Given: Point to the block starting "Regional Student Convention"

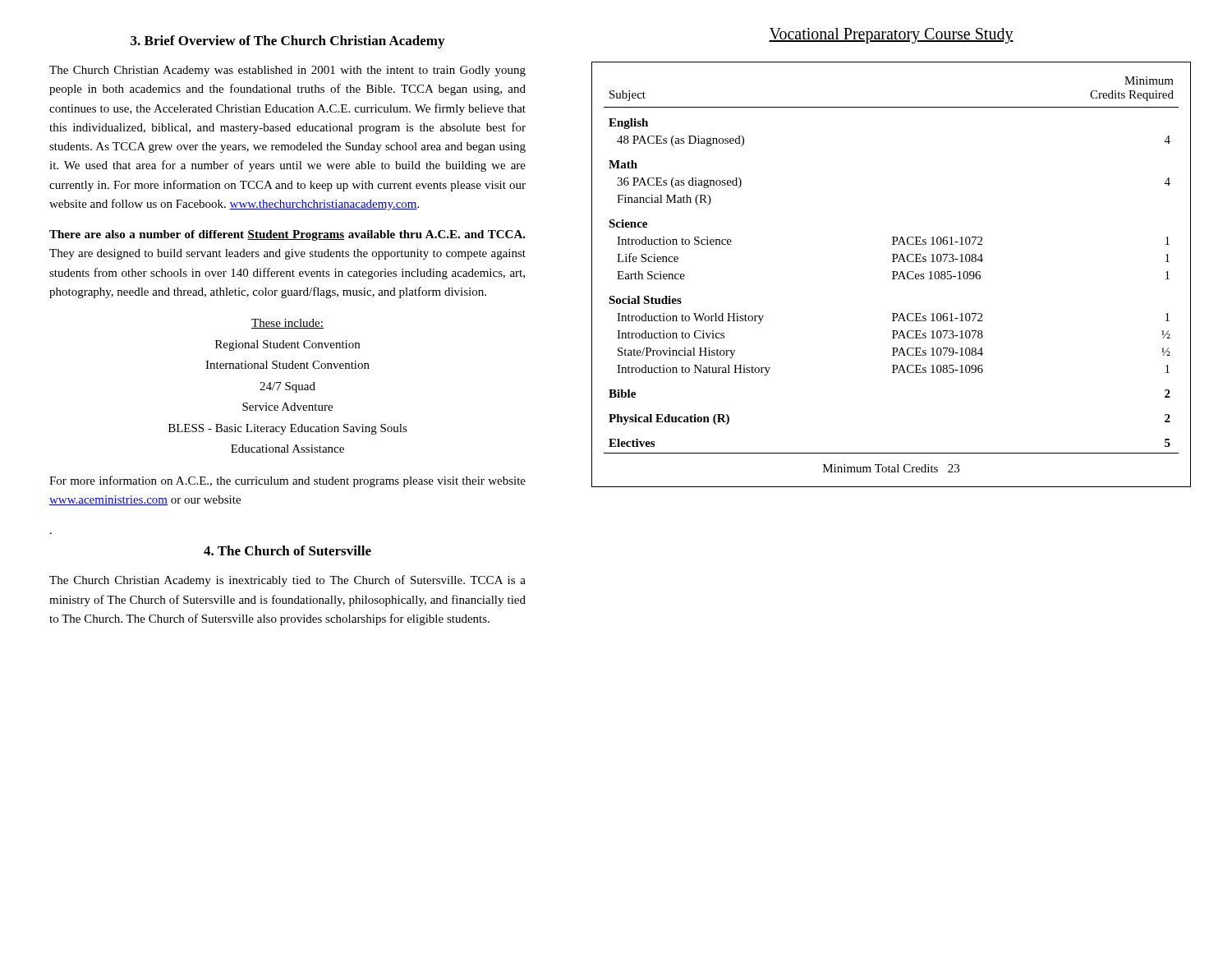Looking at the screenshot, I should point(287,344).
